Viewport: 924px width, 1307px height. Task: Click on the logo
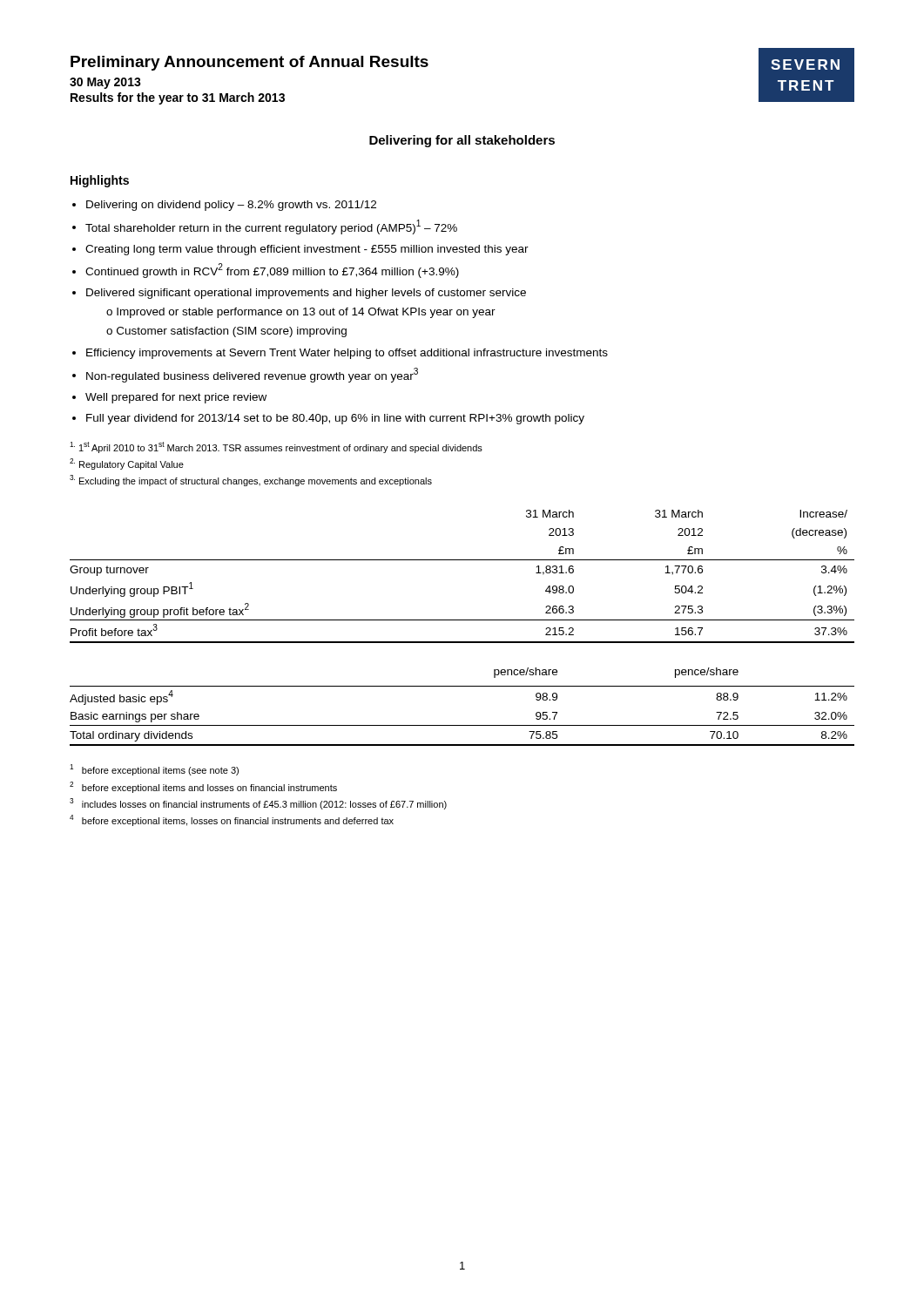[806, 75]
